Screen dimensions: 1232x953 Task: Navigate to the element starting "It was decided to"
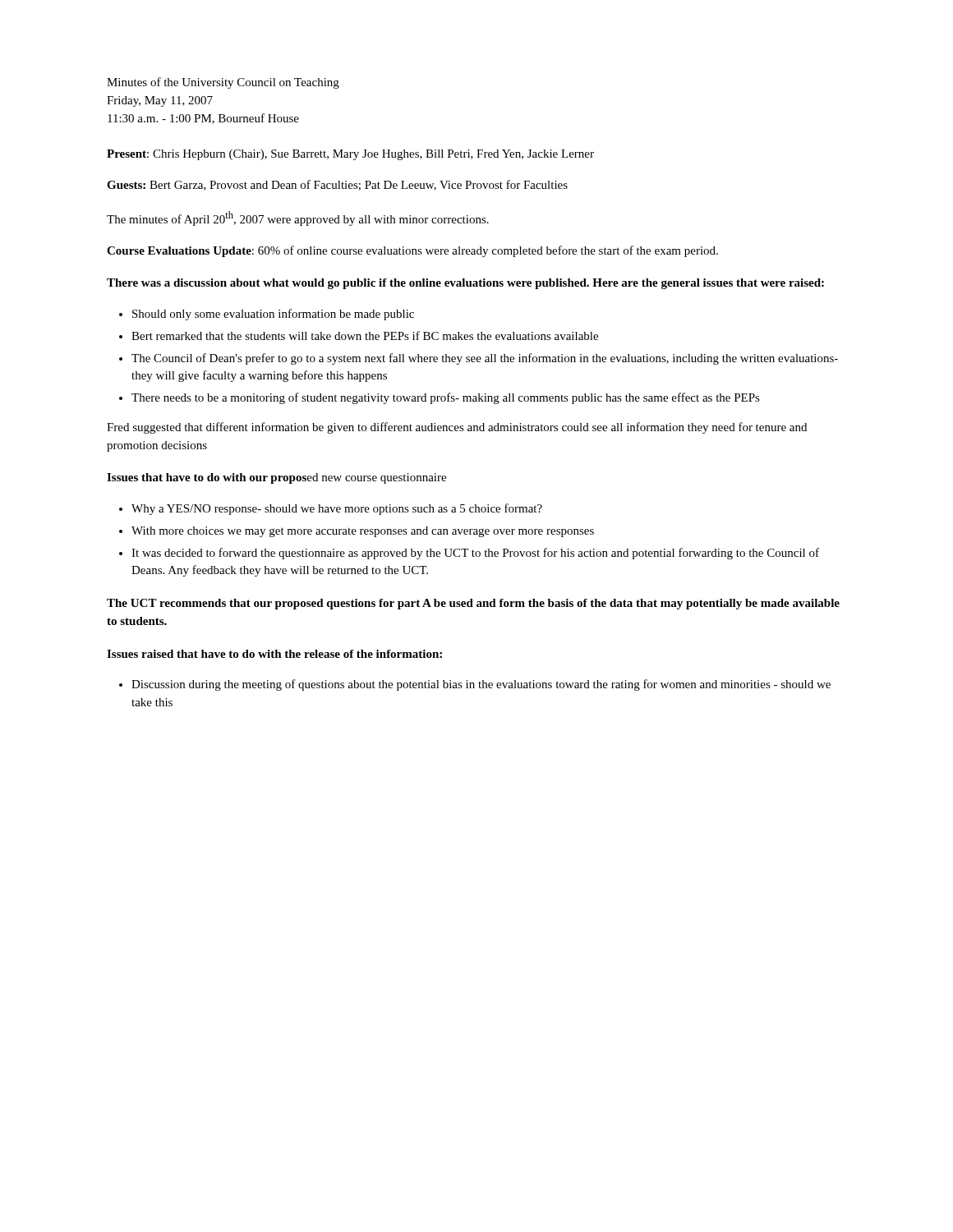click(x=475, y=561)
